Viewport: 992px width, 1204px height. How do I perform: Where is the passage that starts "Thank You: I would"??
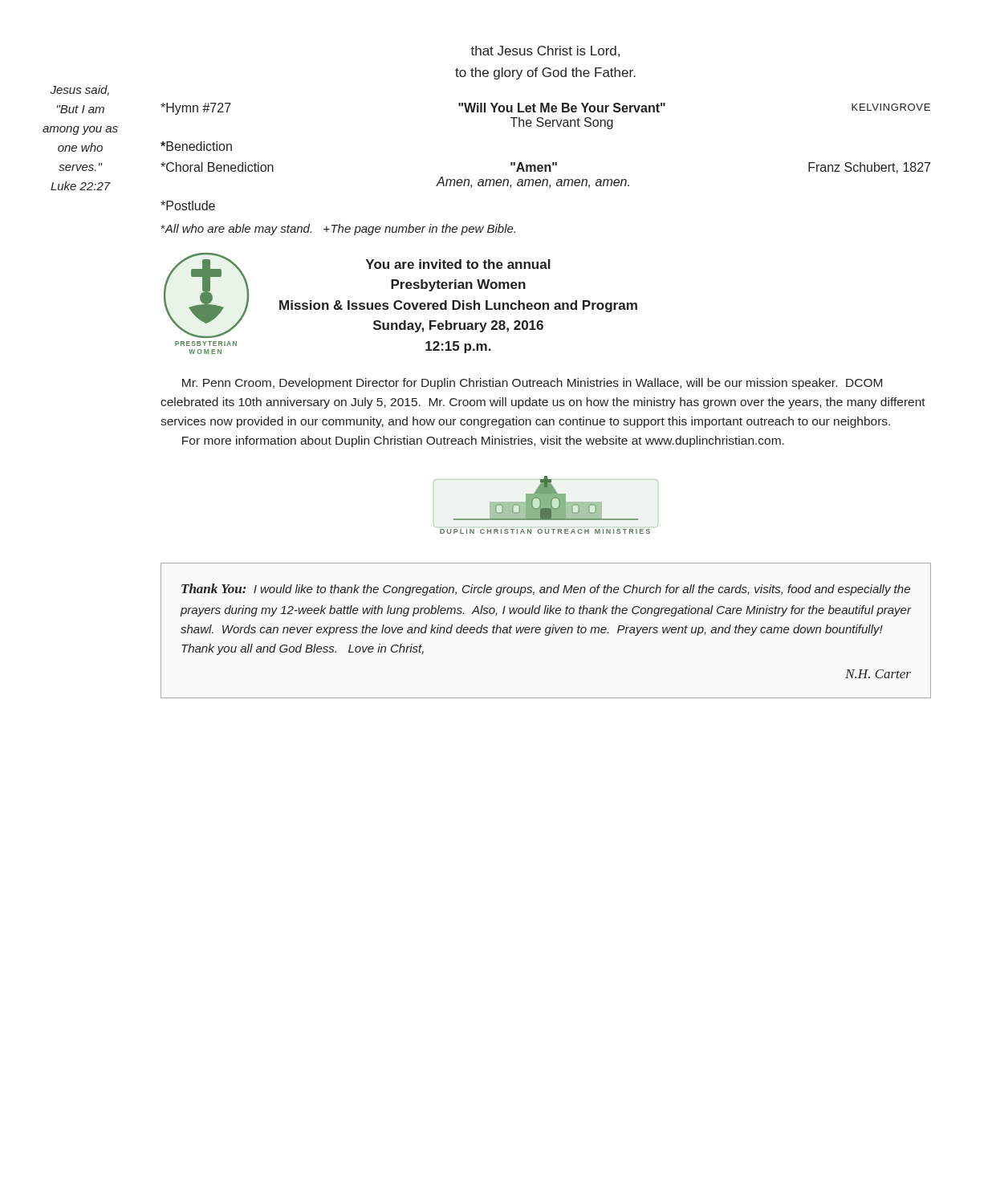coord(546,633)
